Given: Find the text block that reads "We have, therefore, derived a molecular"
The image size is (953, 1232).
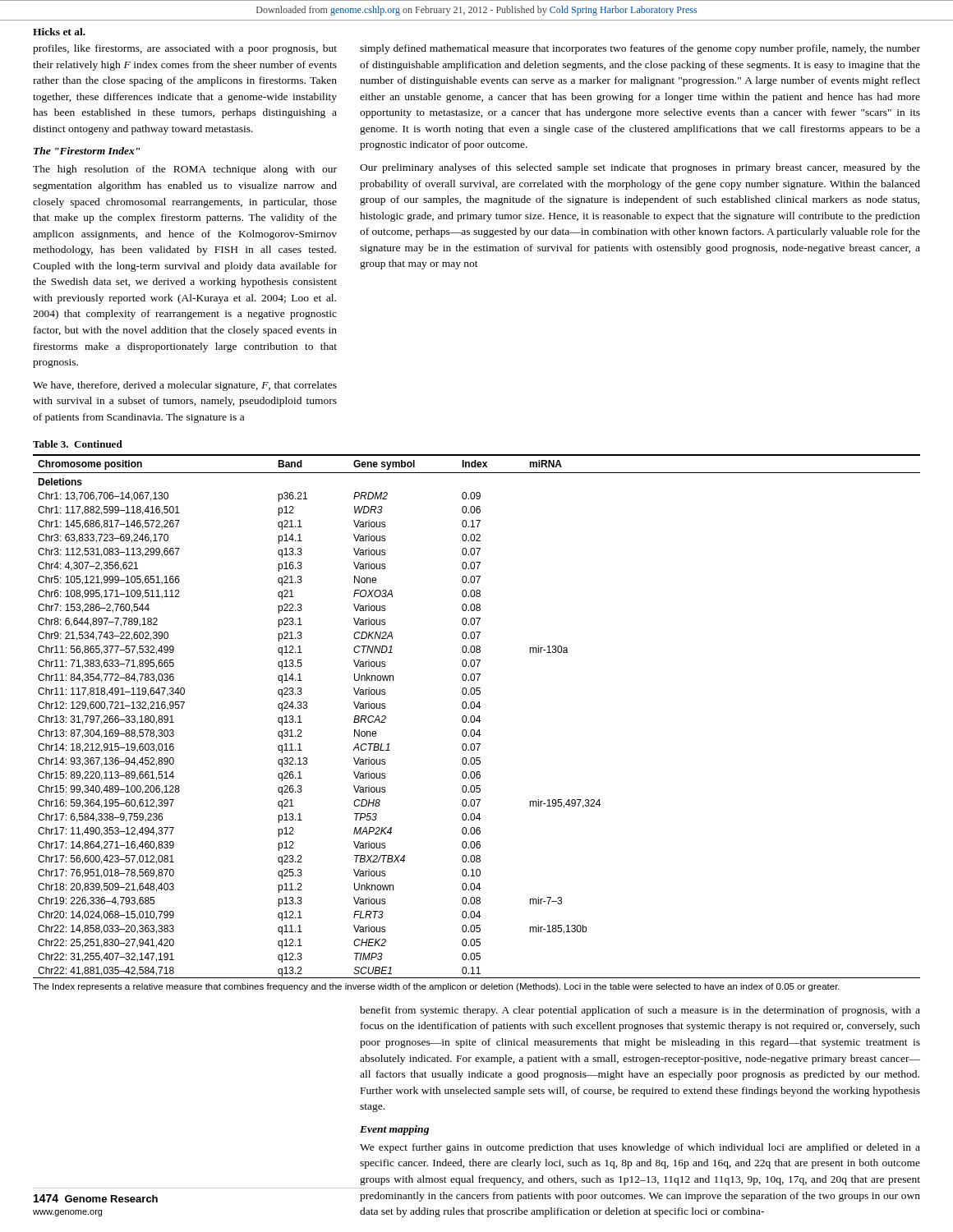Looking at the screenshot, I should pos(185,401).
